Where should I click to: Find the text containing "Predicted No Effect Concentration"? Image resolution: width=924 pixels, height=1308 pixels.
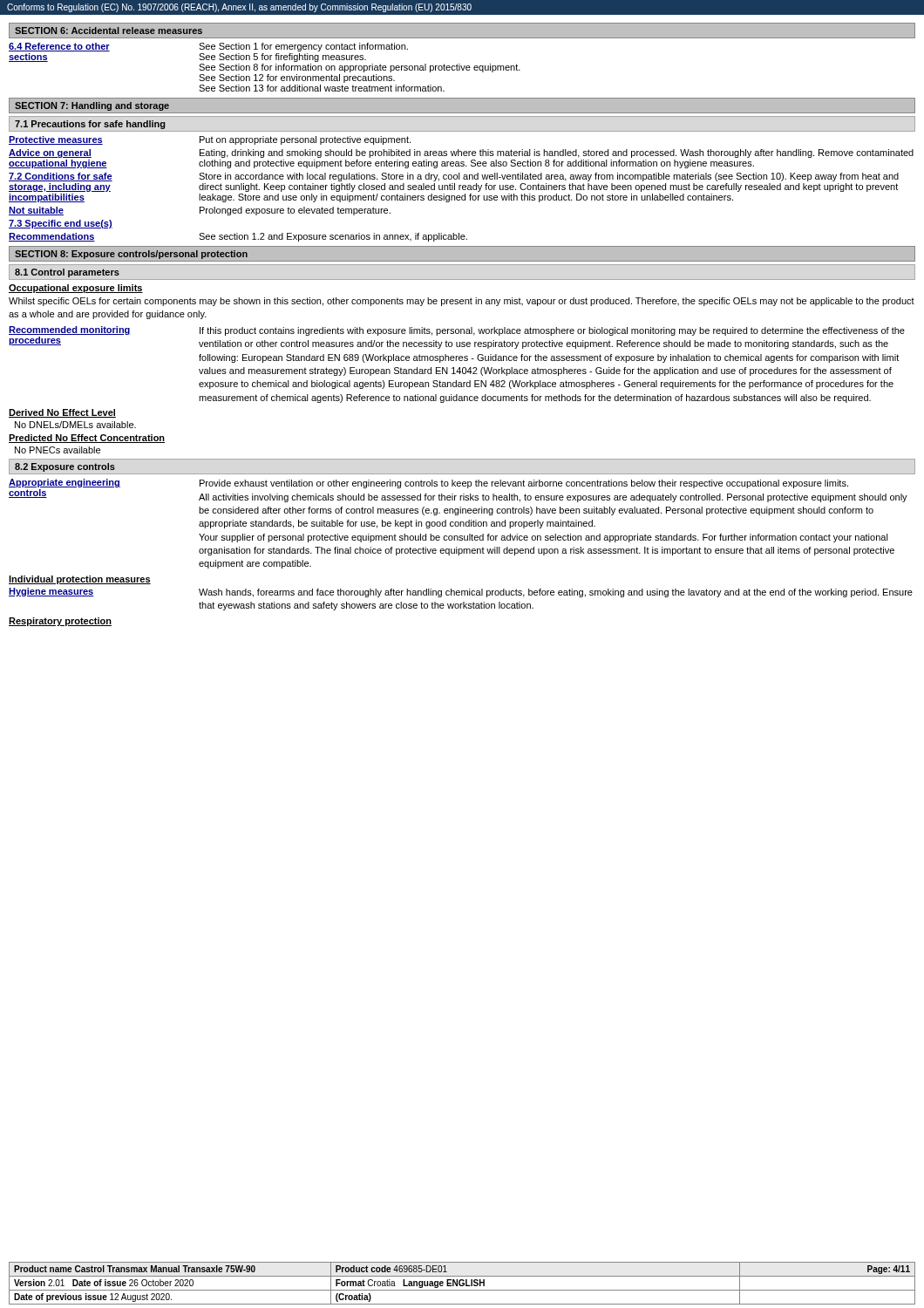click(87, 438)
